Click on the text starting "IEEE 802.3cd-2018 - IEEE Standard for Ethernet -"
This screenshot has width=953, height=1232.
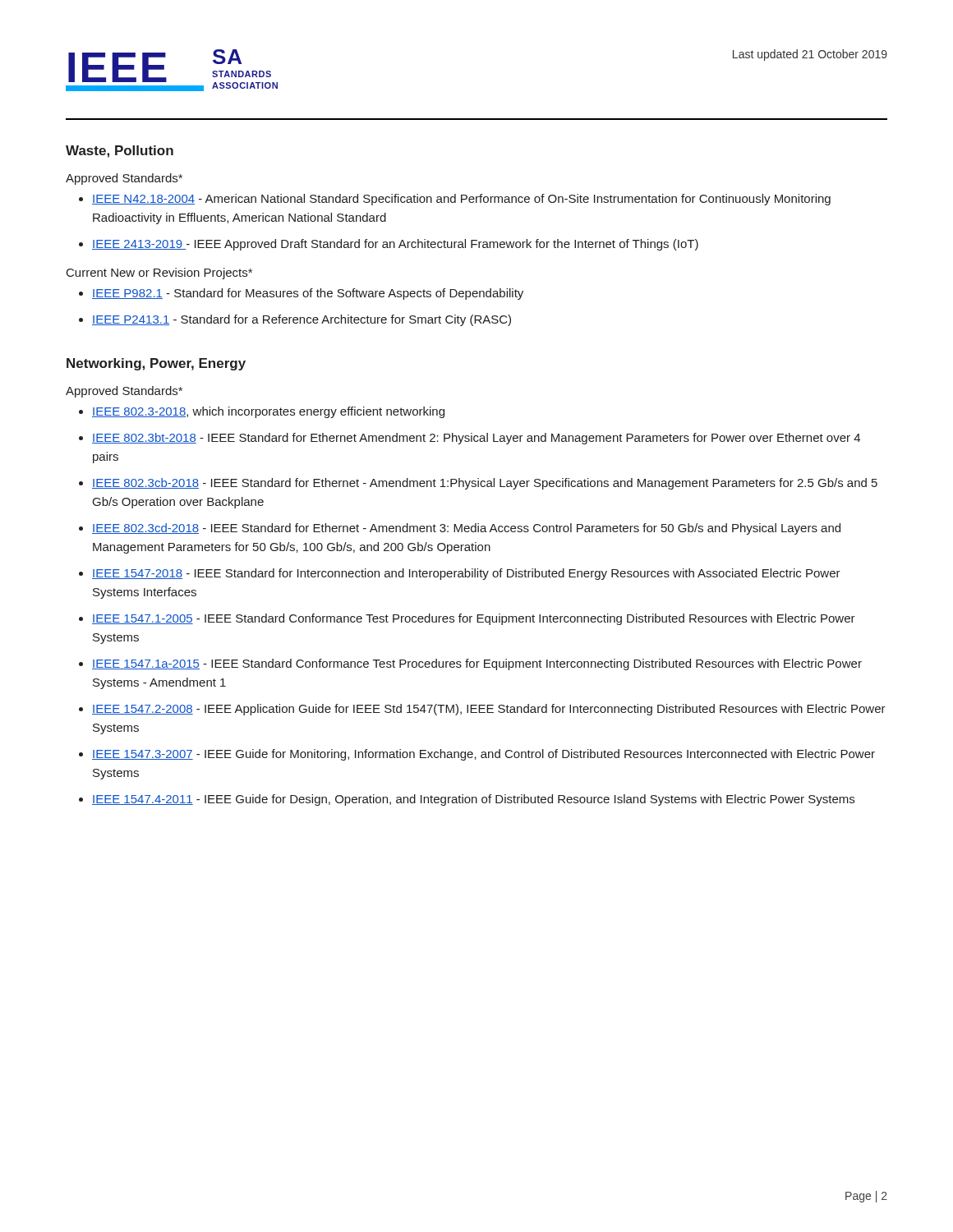coord(467,537)
